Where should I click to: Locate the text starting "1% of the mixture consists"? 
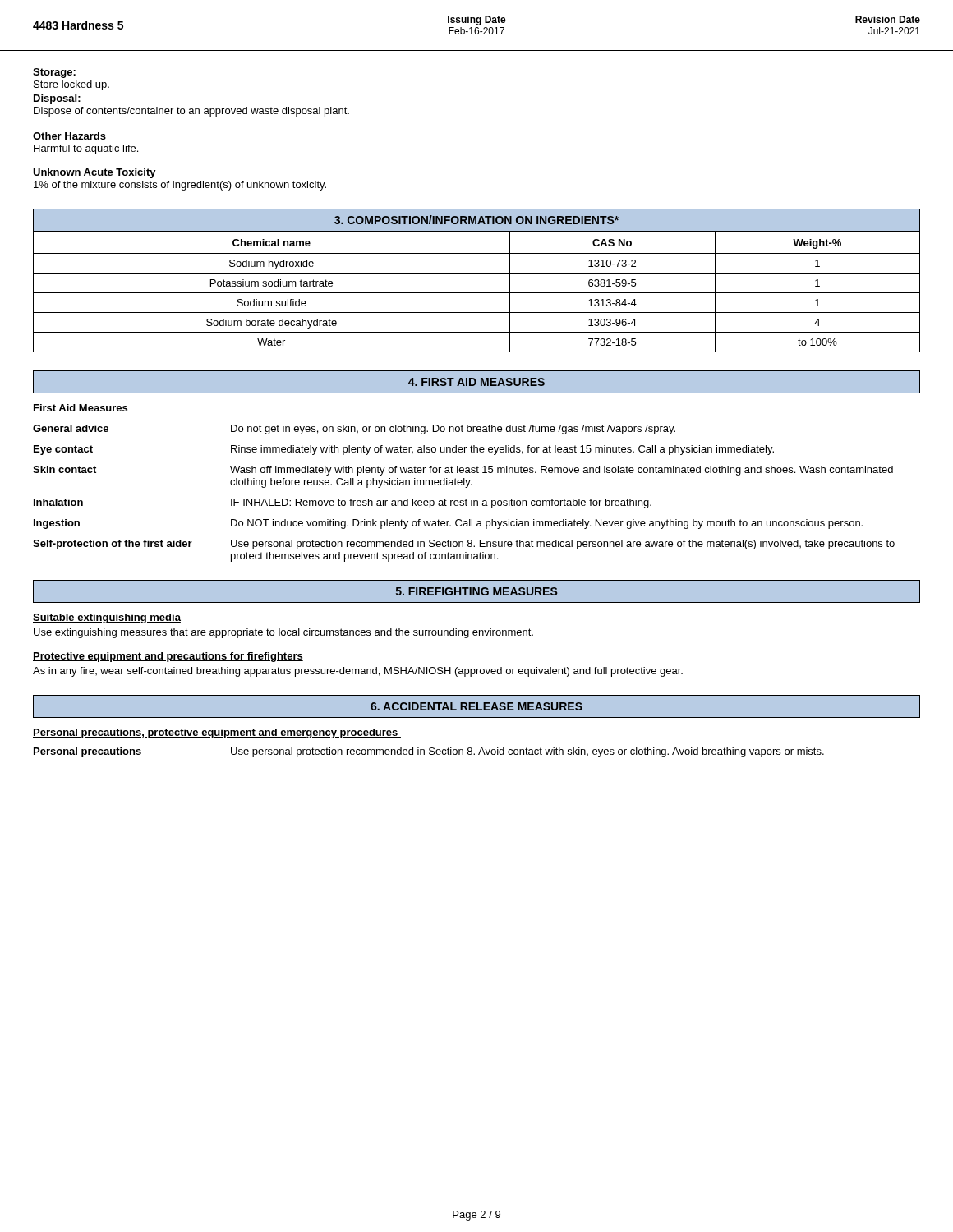180,184
